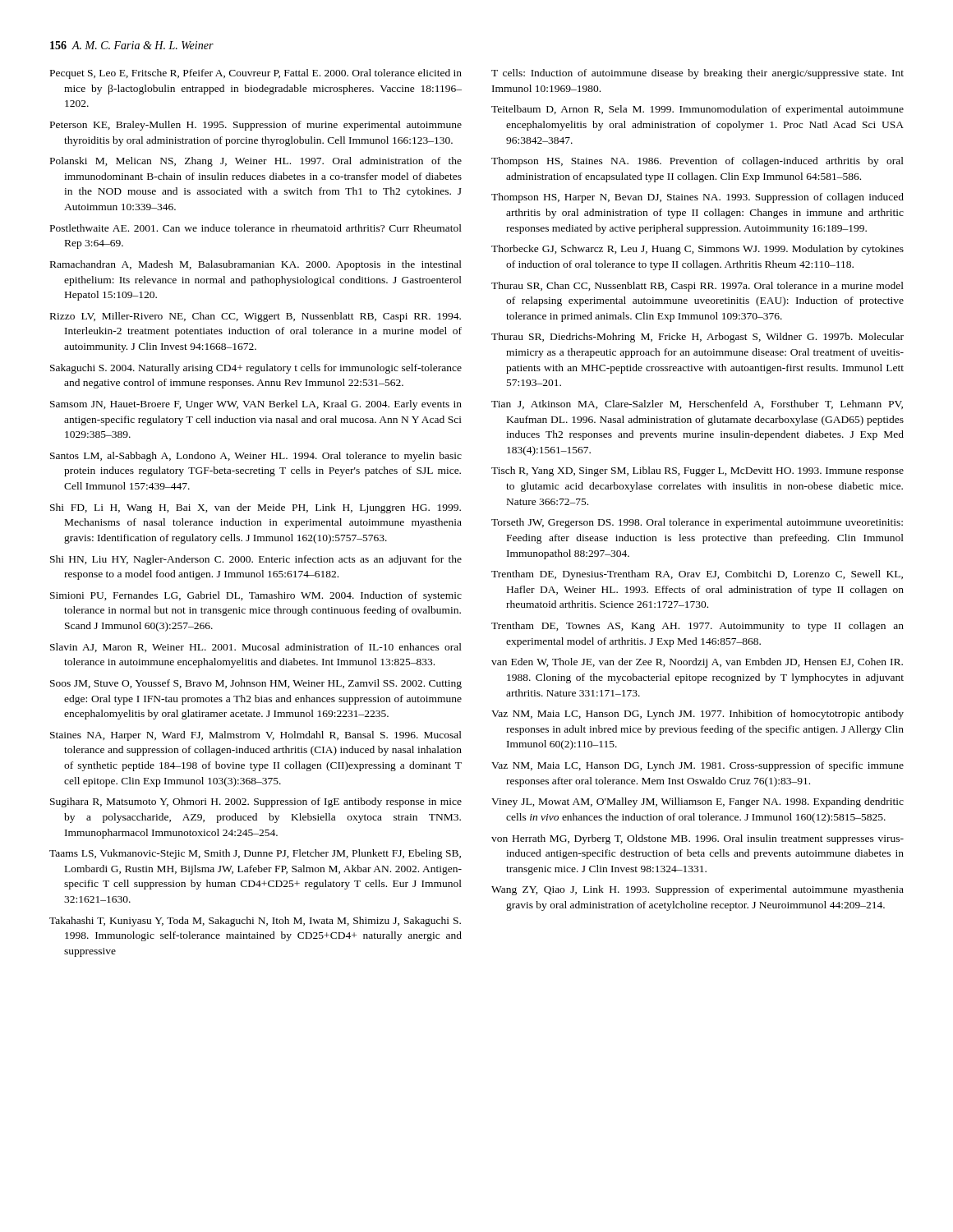The height and width of the screenshot is (1232, 953).
Task: Select the list item that reads "Staines NA, Harper N, Ward FJ,"
Action: coord(255,757)
